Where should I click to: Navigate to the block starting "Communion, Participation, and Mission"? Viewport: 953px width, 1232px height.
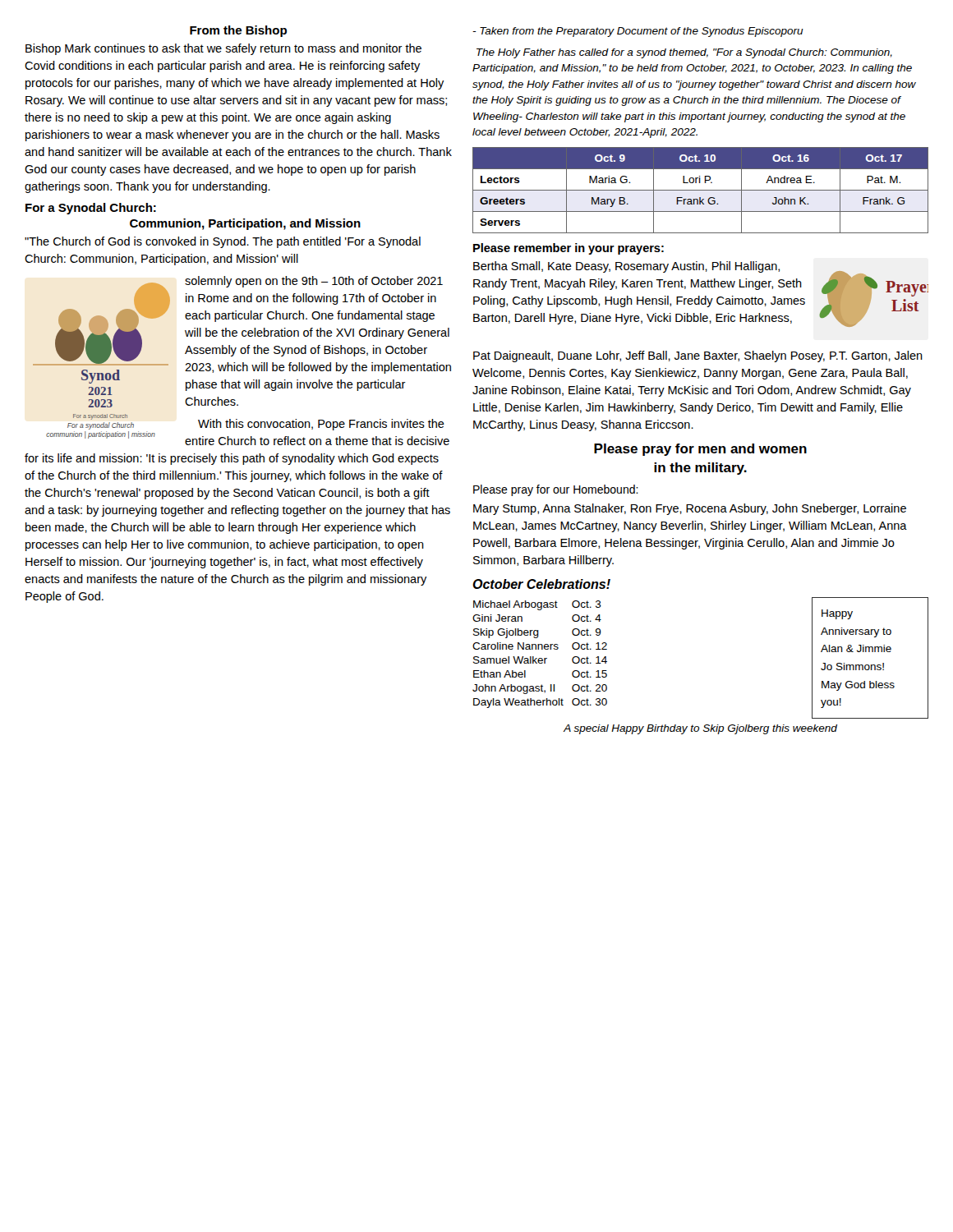[x=238, y=223]
